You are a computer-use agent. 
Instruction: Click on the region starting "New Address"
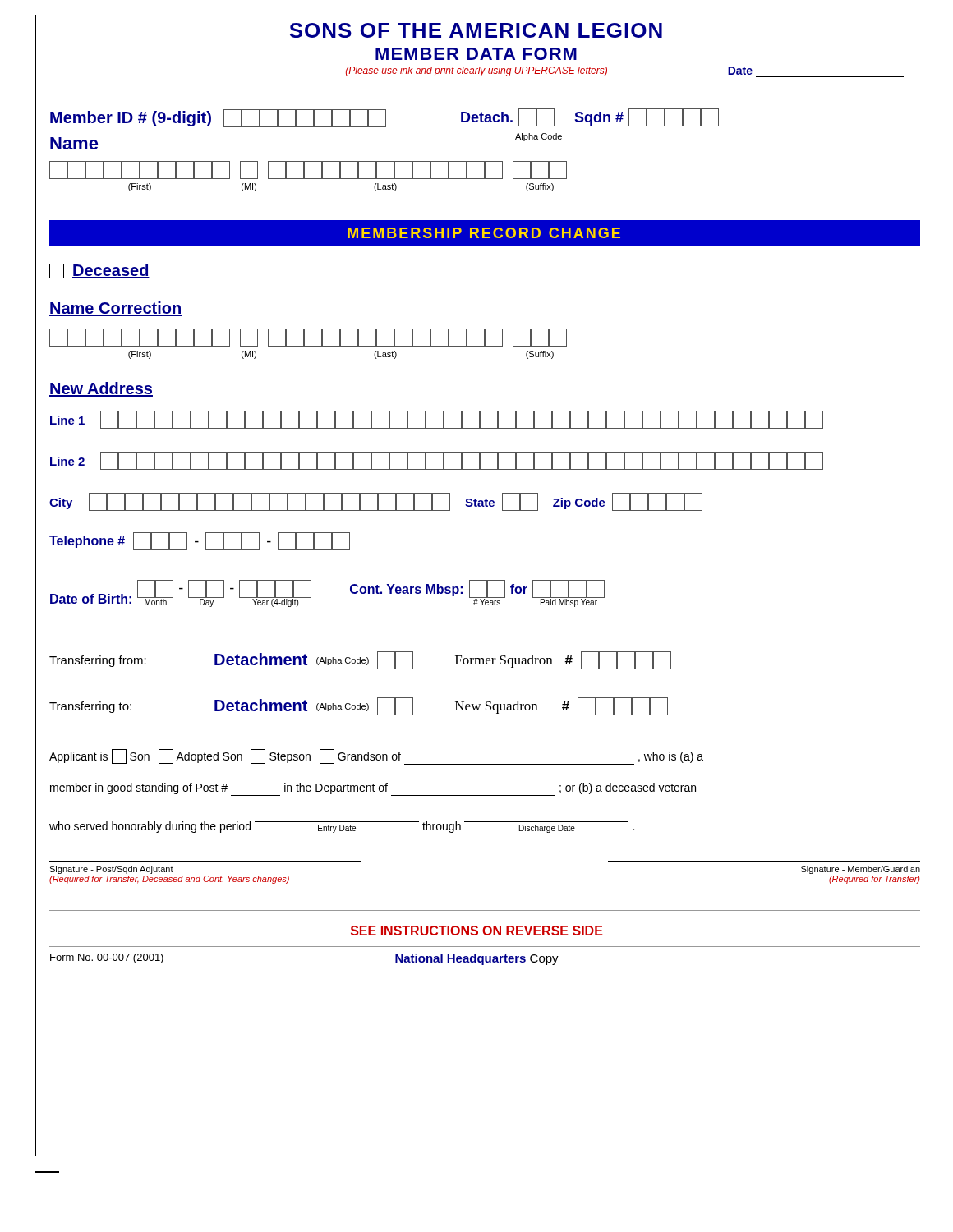coord(101,389)
